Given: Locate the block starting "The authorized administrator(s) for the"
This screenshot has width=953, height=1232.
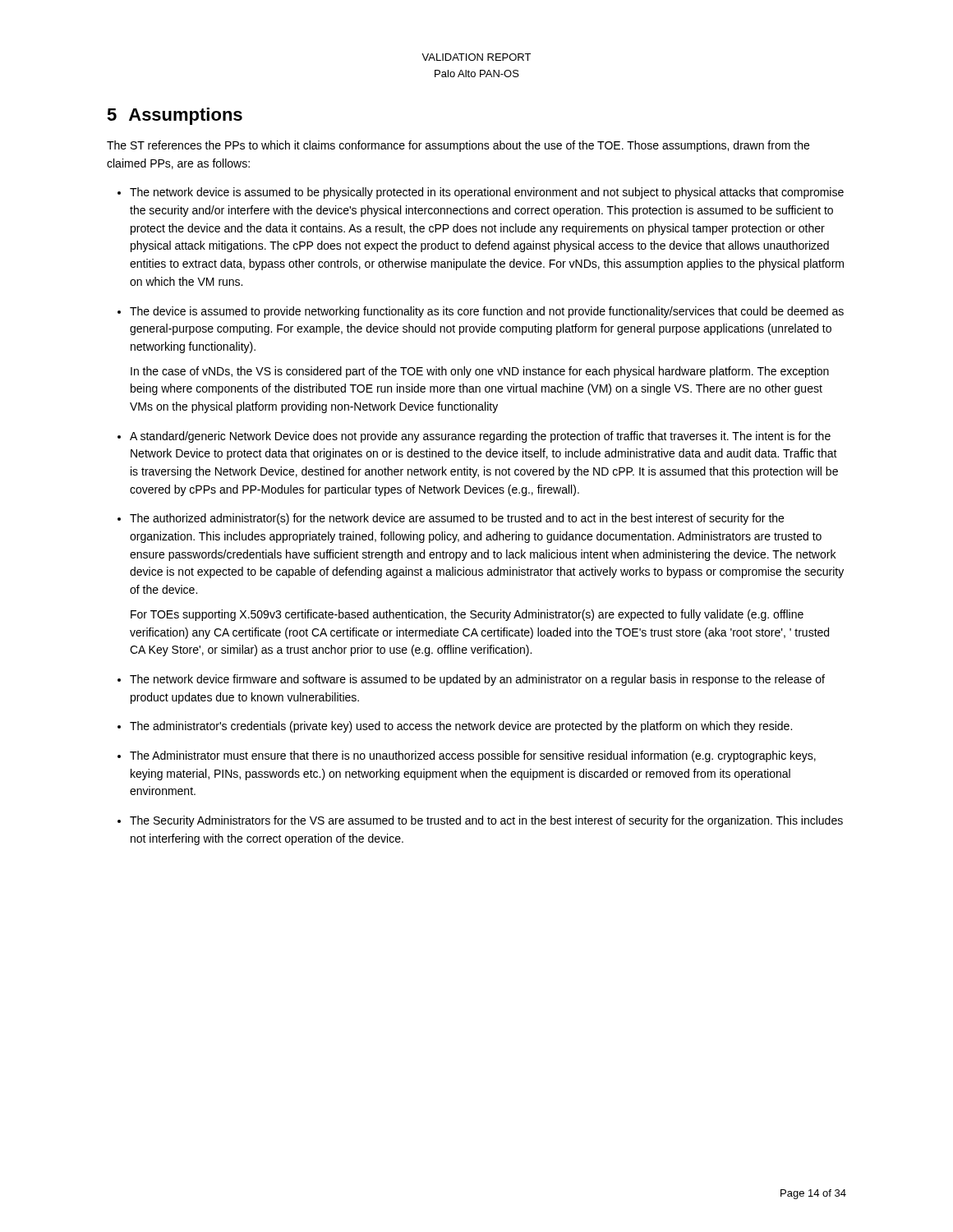Looking at the screenshot, I should pyautogui.click(x=487, y=554).
